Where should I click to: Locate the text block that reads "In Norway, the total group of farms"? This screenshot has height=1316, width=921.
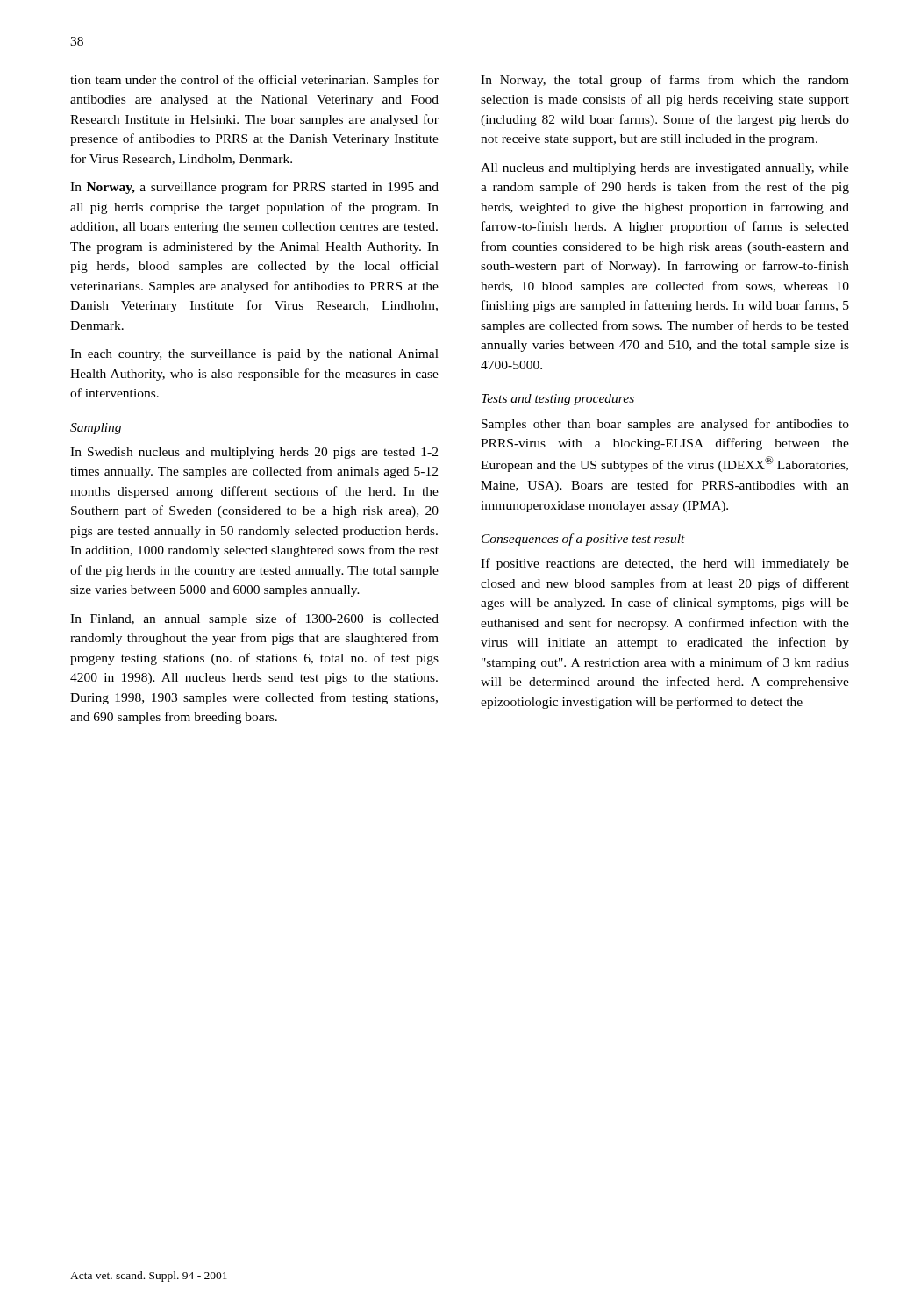pyautogui.click(x=665, y=110)
